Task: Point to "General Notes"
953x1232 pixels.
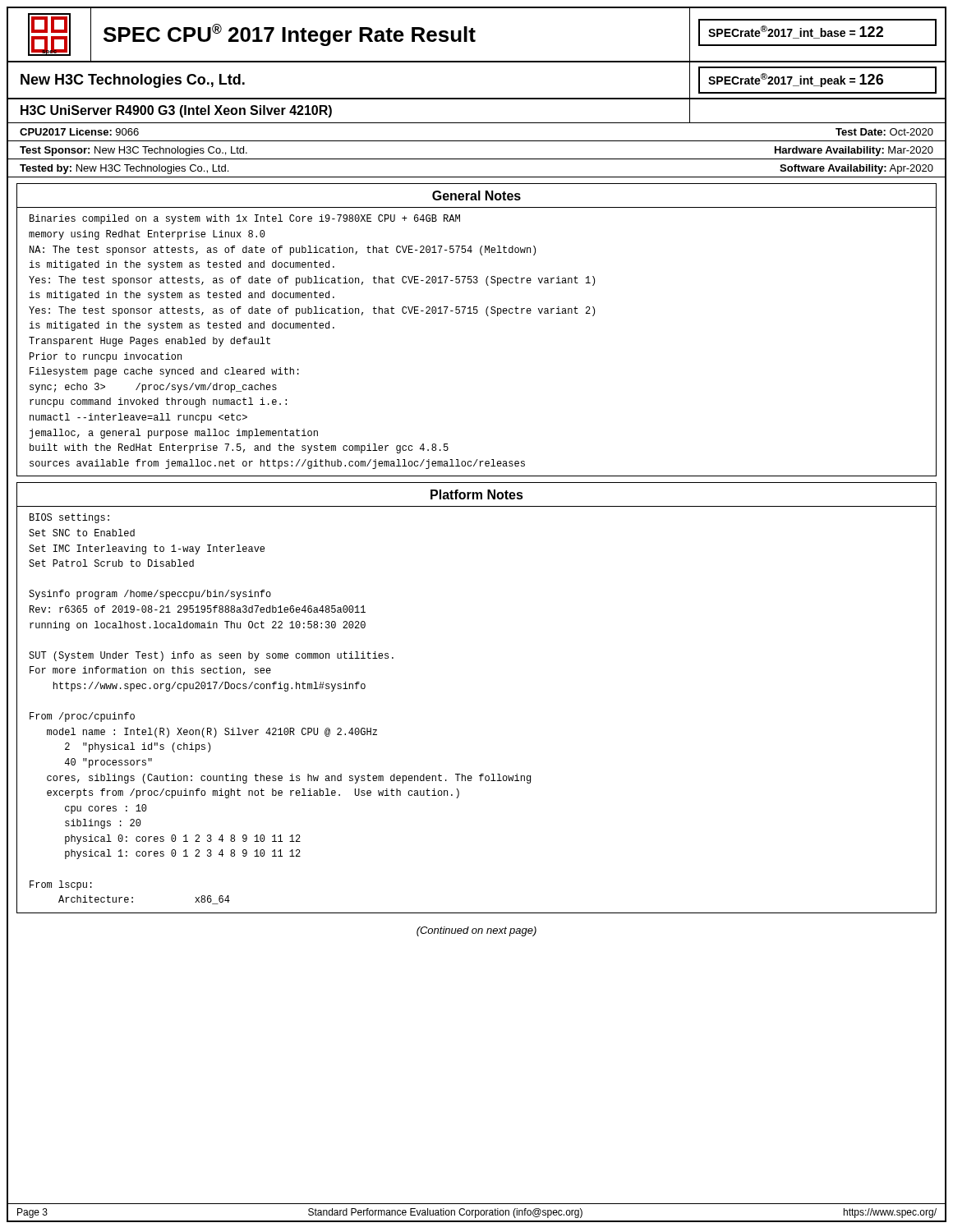Action: [x=476, y=196]
